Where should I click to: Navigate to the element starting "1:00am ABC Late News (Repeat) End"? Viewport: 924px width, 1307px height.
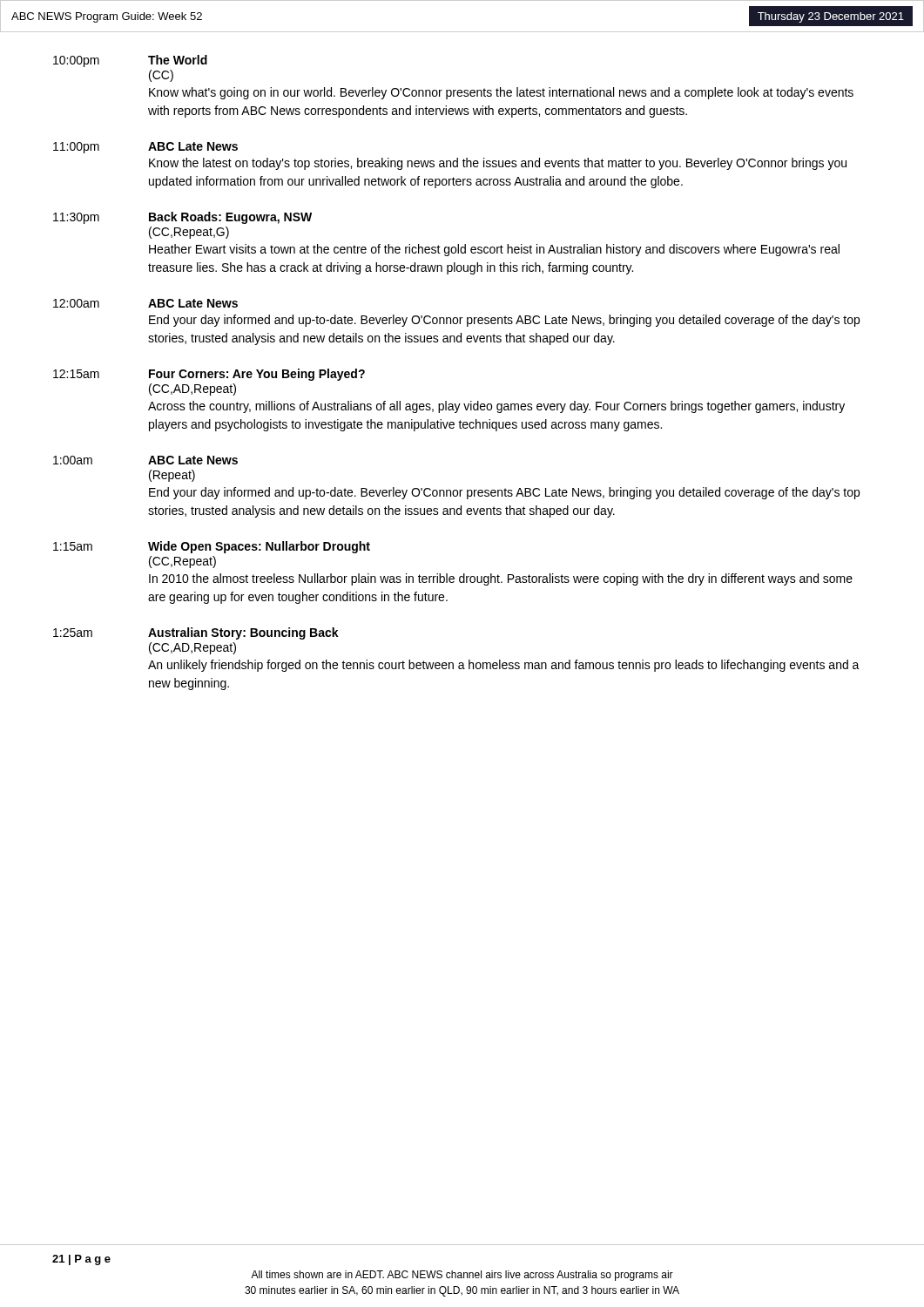tap(462, 487)
